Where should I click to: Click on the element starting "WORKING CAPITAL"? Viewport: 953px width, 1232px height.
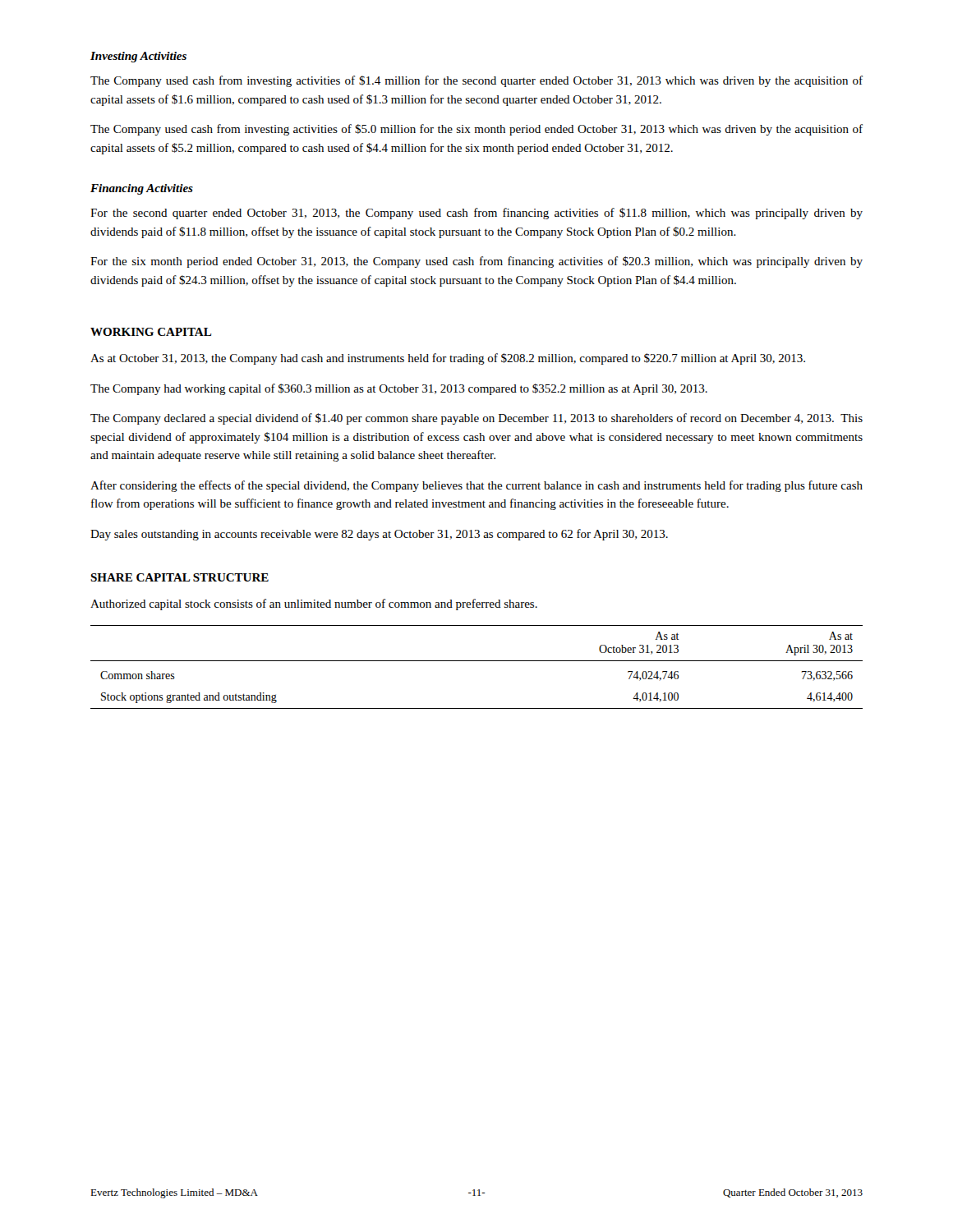pos(151,332)
